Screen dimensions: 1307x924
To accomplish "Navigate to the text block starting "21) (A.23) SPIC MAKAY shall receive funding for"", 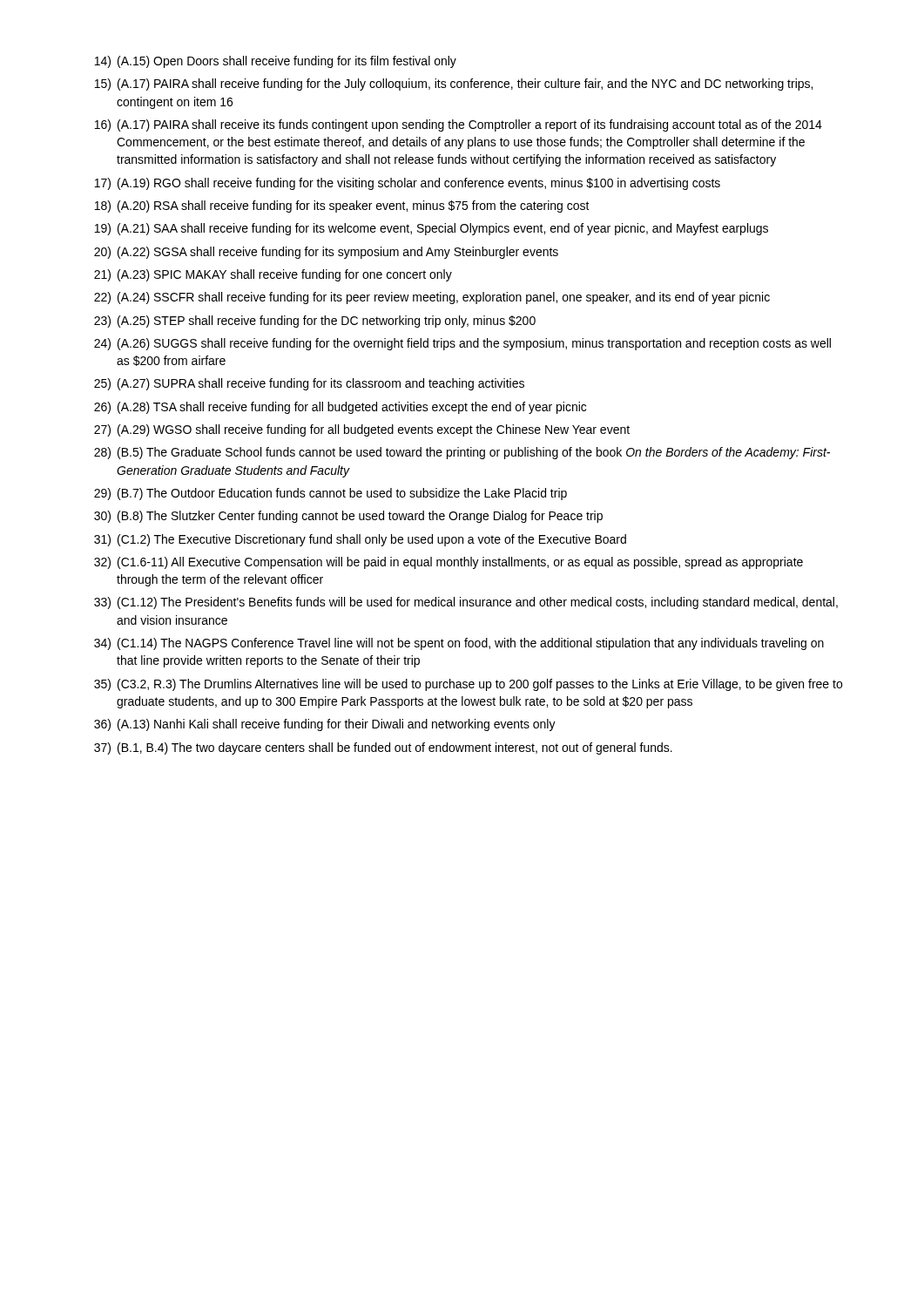I will [x=462, y=275].
